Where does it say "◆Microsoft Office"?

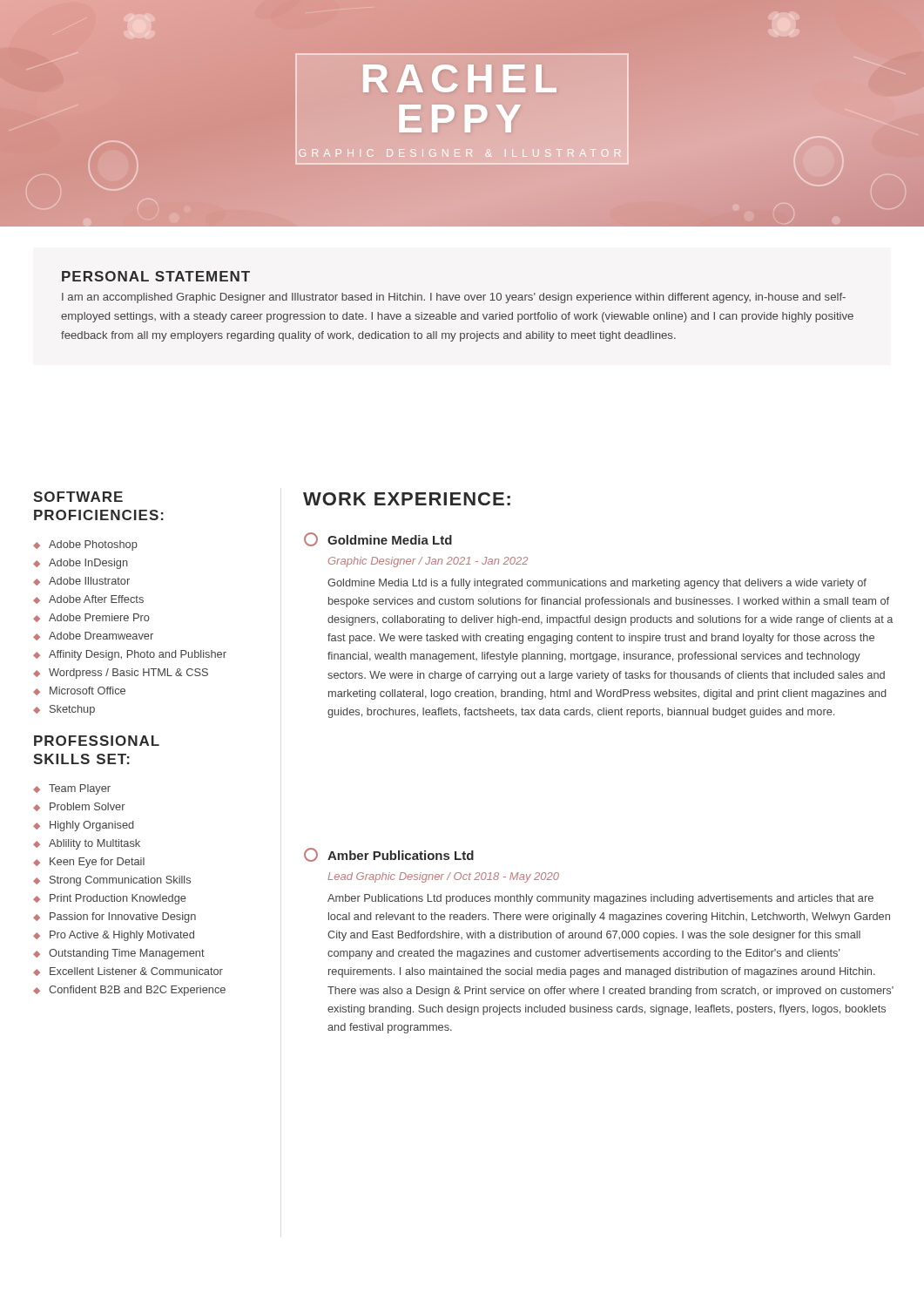[x=80, y=691]
